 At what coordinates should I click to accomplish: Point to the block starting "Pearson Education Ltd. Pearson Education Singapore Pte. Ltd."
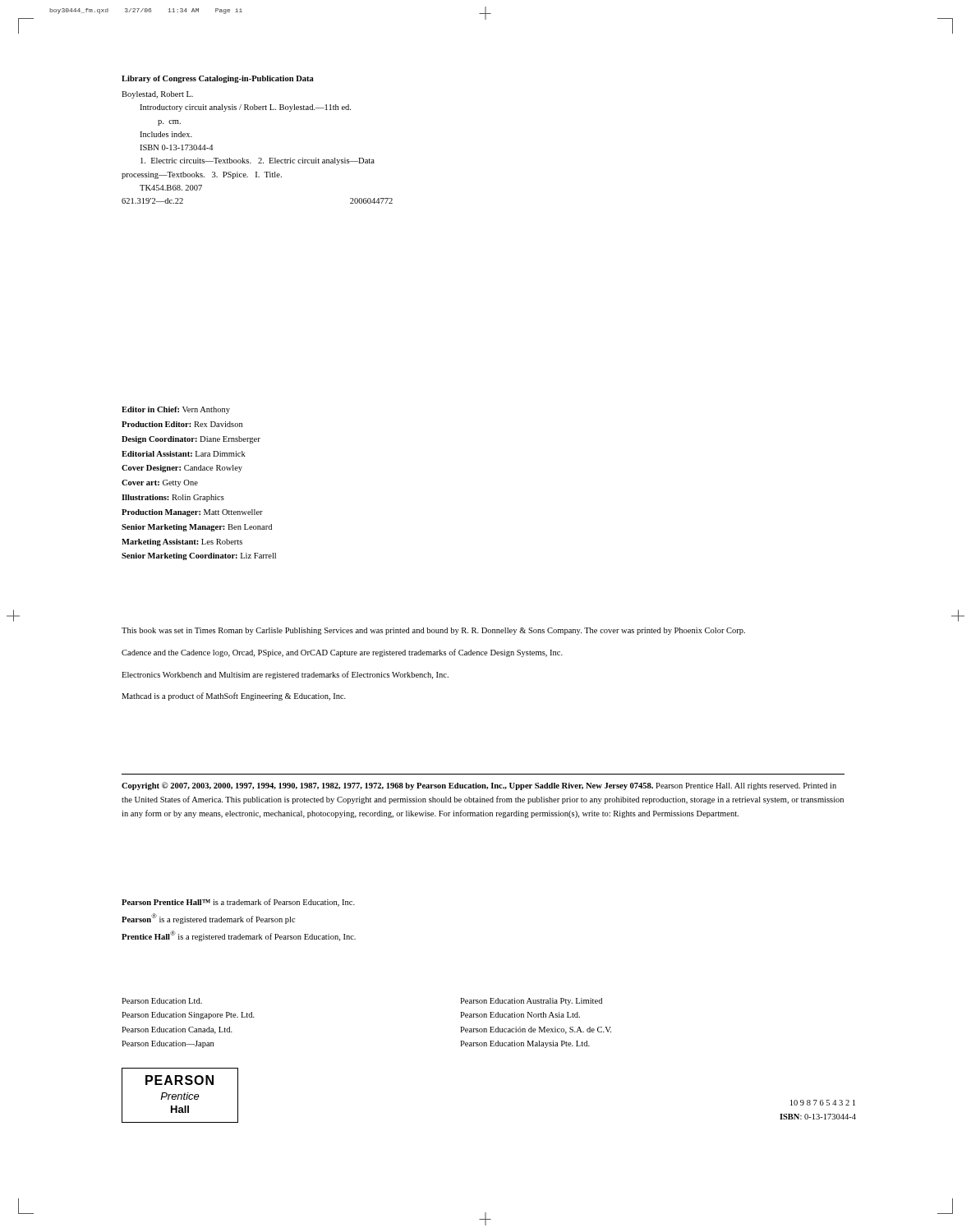pos(164,1001)
